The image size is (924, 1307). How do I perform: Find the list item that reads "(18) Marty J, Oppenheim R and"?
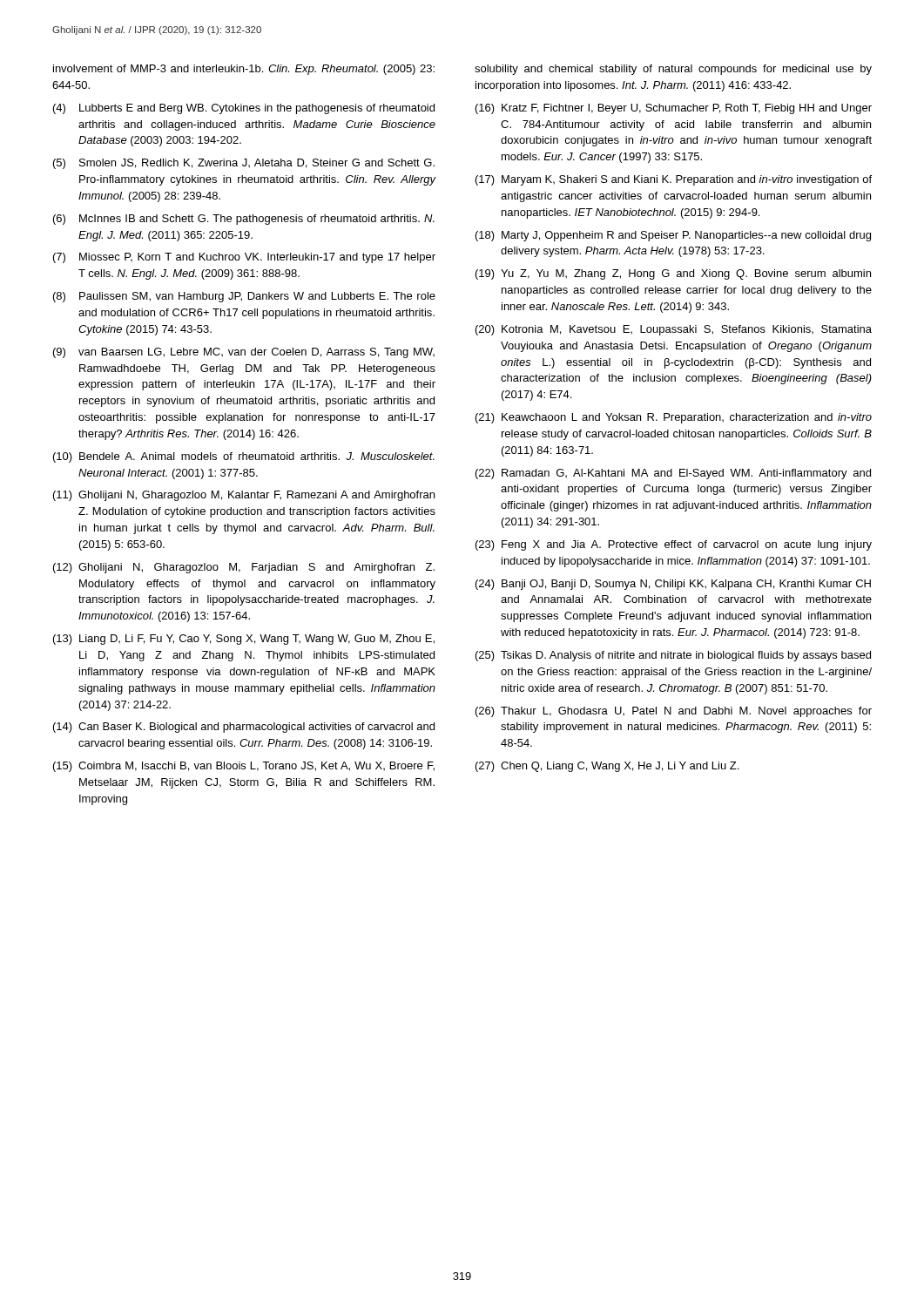pyautogui.click(x=673, y=243)
